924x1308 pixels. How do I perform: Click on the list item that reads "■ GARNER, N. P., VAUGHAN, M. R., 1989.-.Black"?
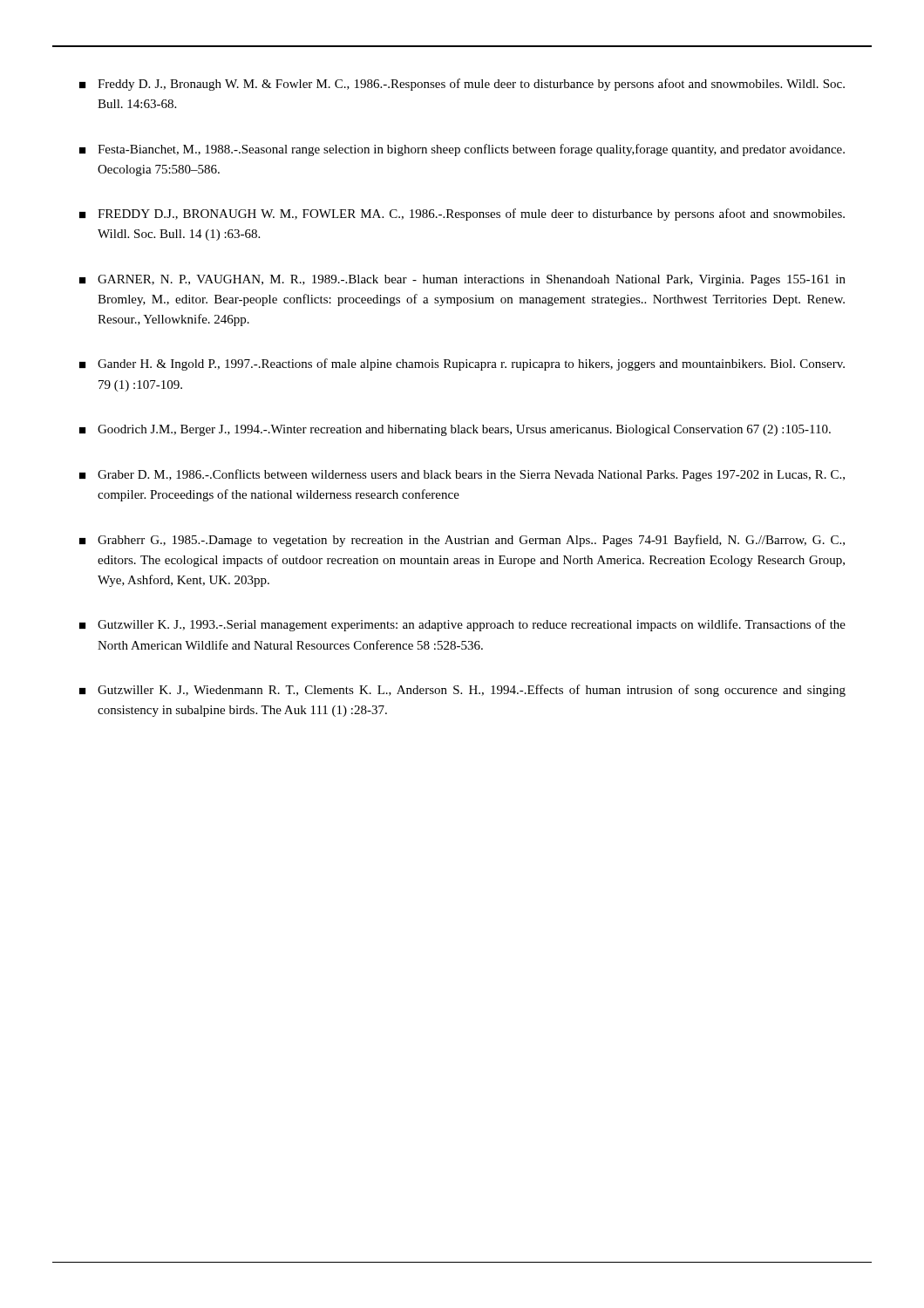click(462, 299)
